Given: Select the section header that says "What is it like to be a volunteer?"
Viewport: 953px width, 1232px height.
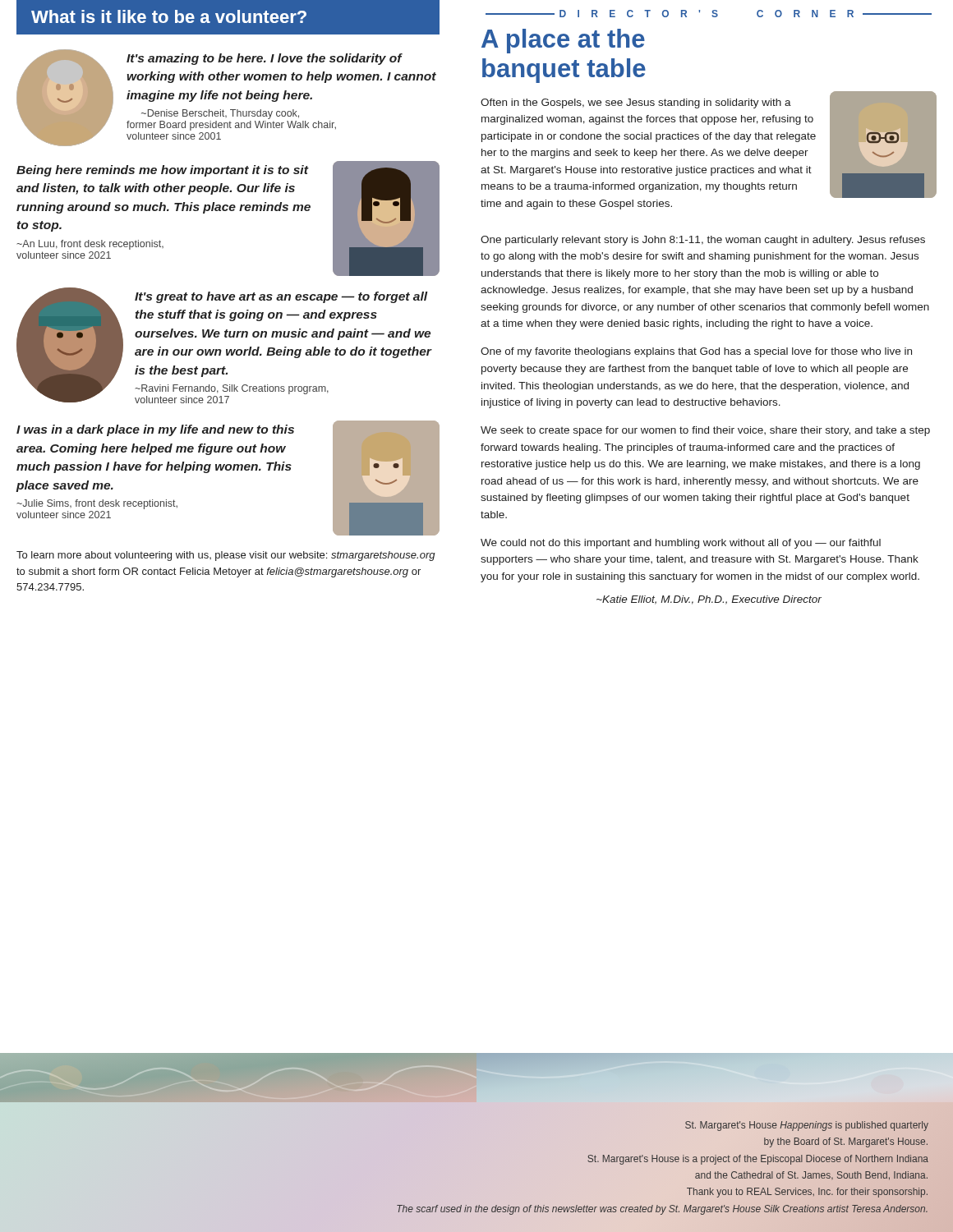Looking at the screenshot, I should click(228, 17).
